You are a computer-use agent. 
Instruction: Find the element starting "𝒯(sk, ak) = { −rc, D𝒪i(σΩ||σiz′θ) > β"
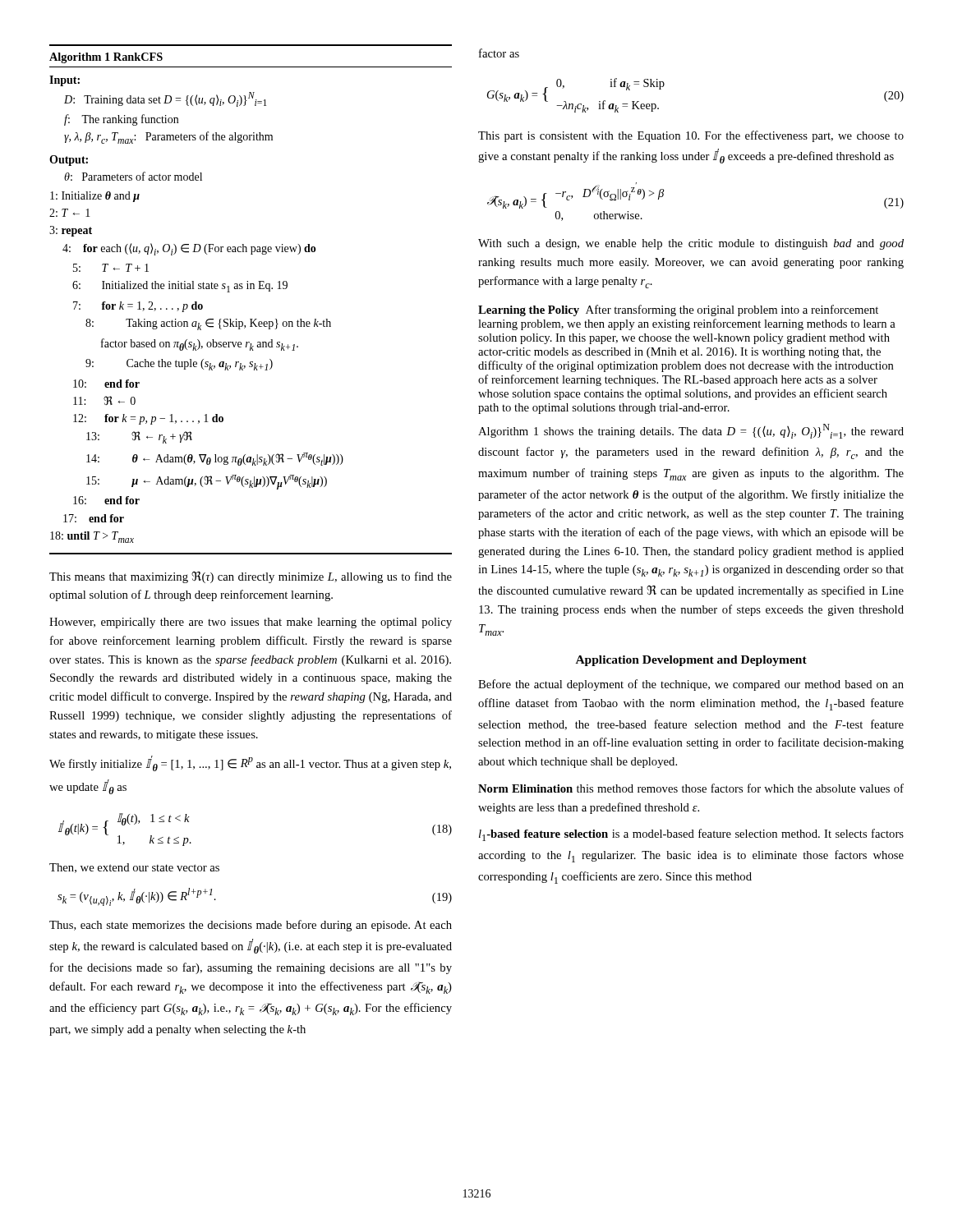pos(600,195)
